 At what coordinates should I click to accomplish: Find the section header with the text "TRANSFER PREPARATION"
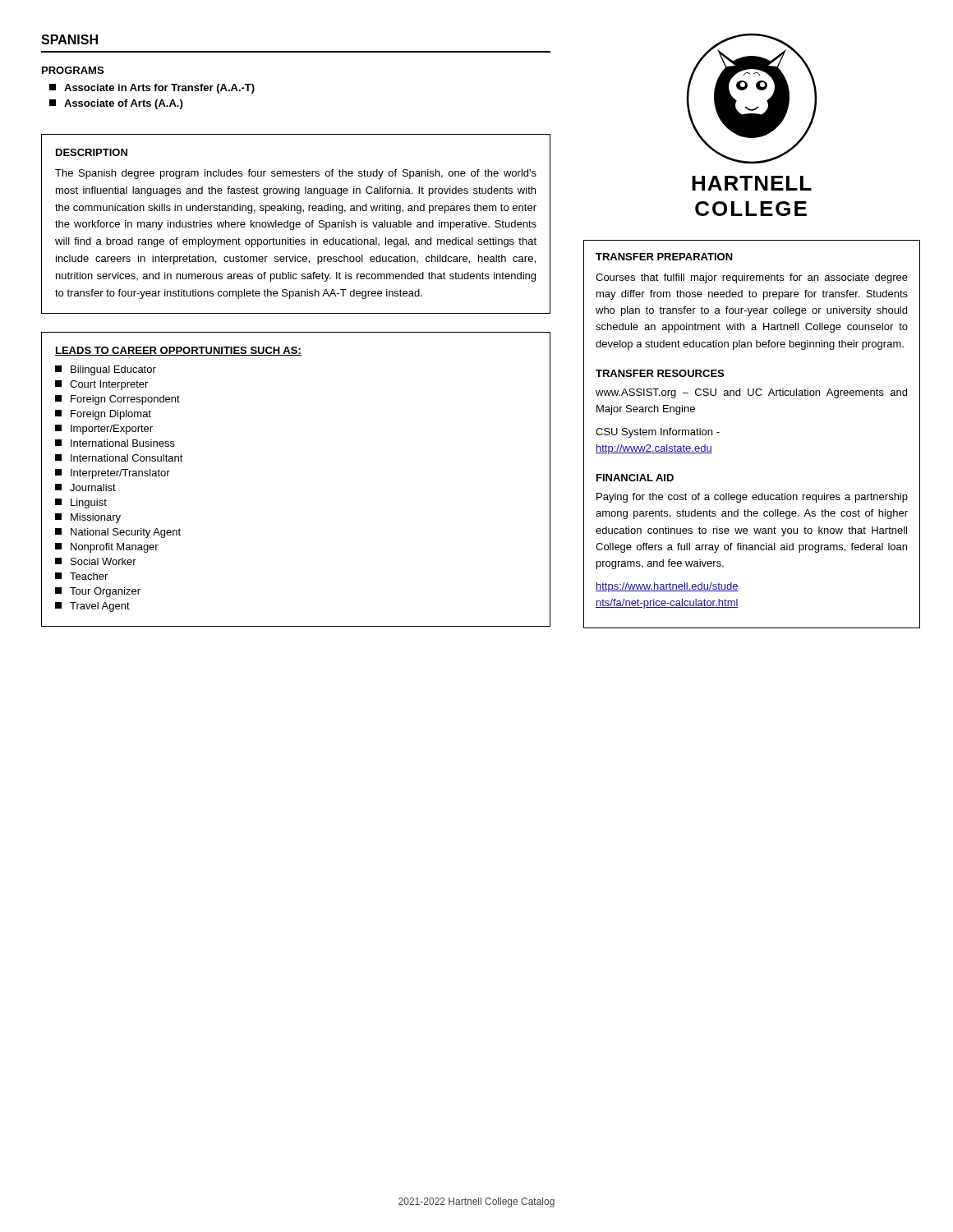pyautogui.click(x=664, y=257)
